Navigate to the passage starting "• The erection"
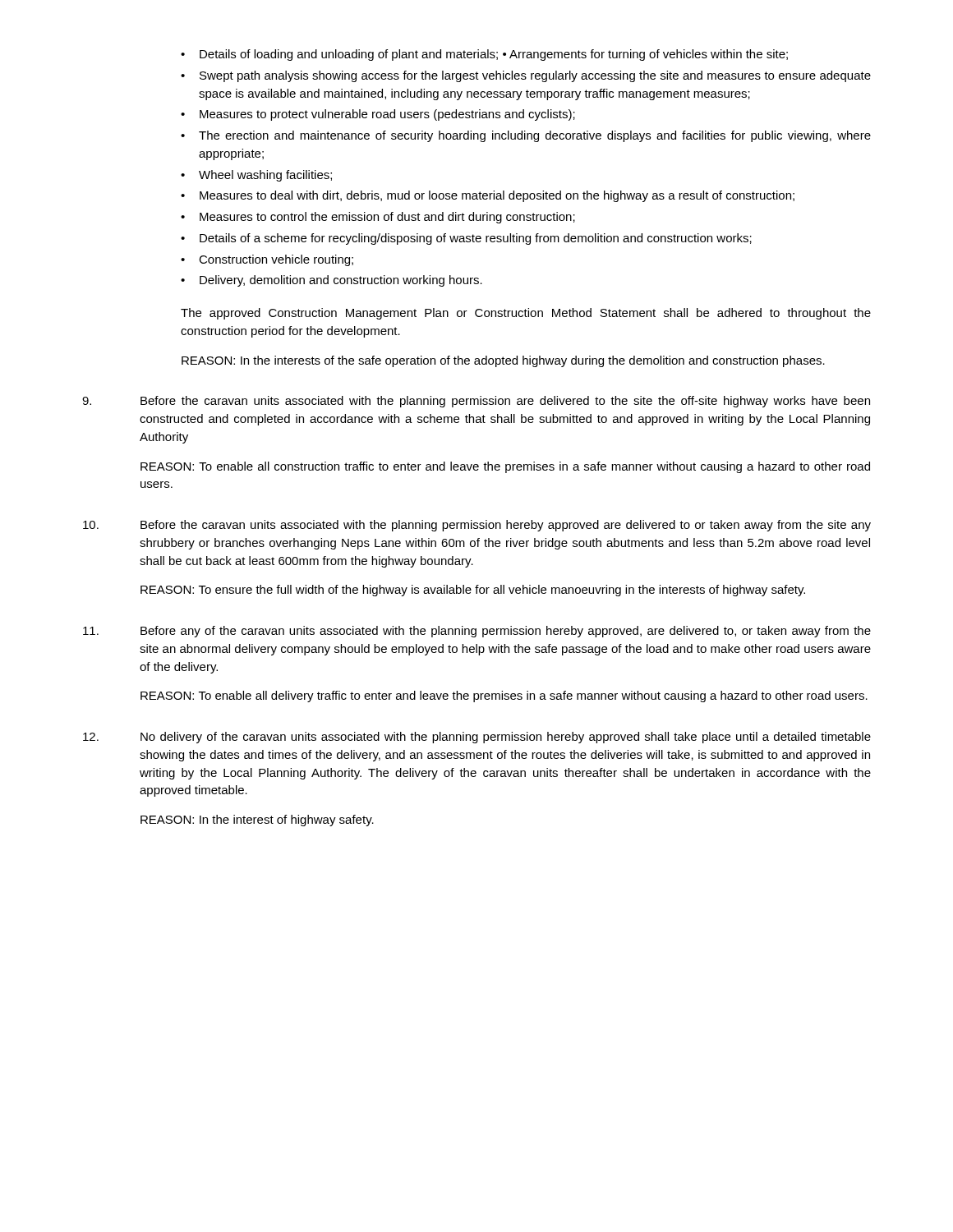This screenshot has height=1232, width=953. (526, 144)
